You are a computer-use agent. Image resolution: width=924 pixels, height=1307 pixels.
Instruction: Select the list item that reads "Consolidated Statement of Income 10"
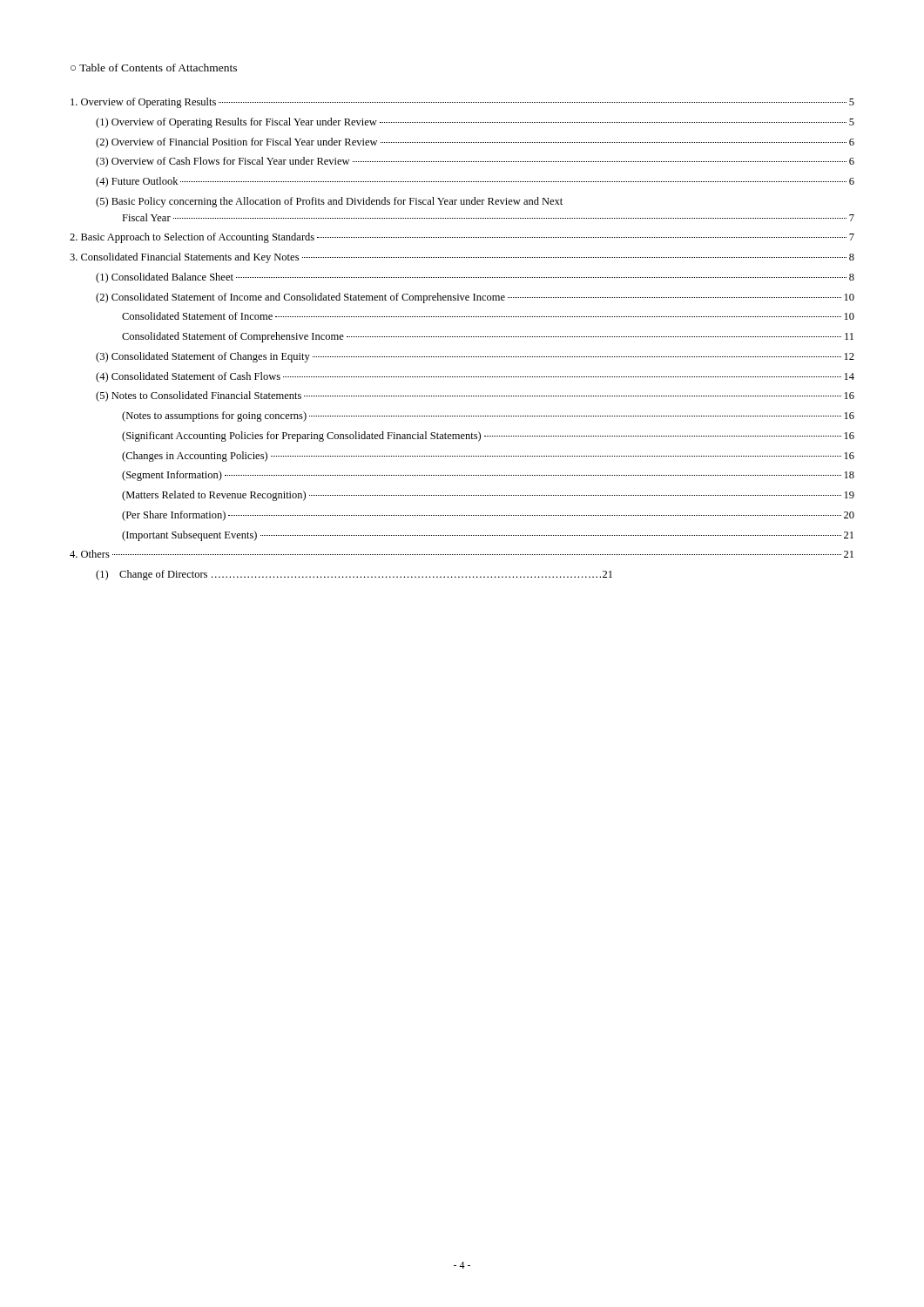pos(488,317)
